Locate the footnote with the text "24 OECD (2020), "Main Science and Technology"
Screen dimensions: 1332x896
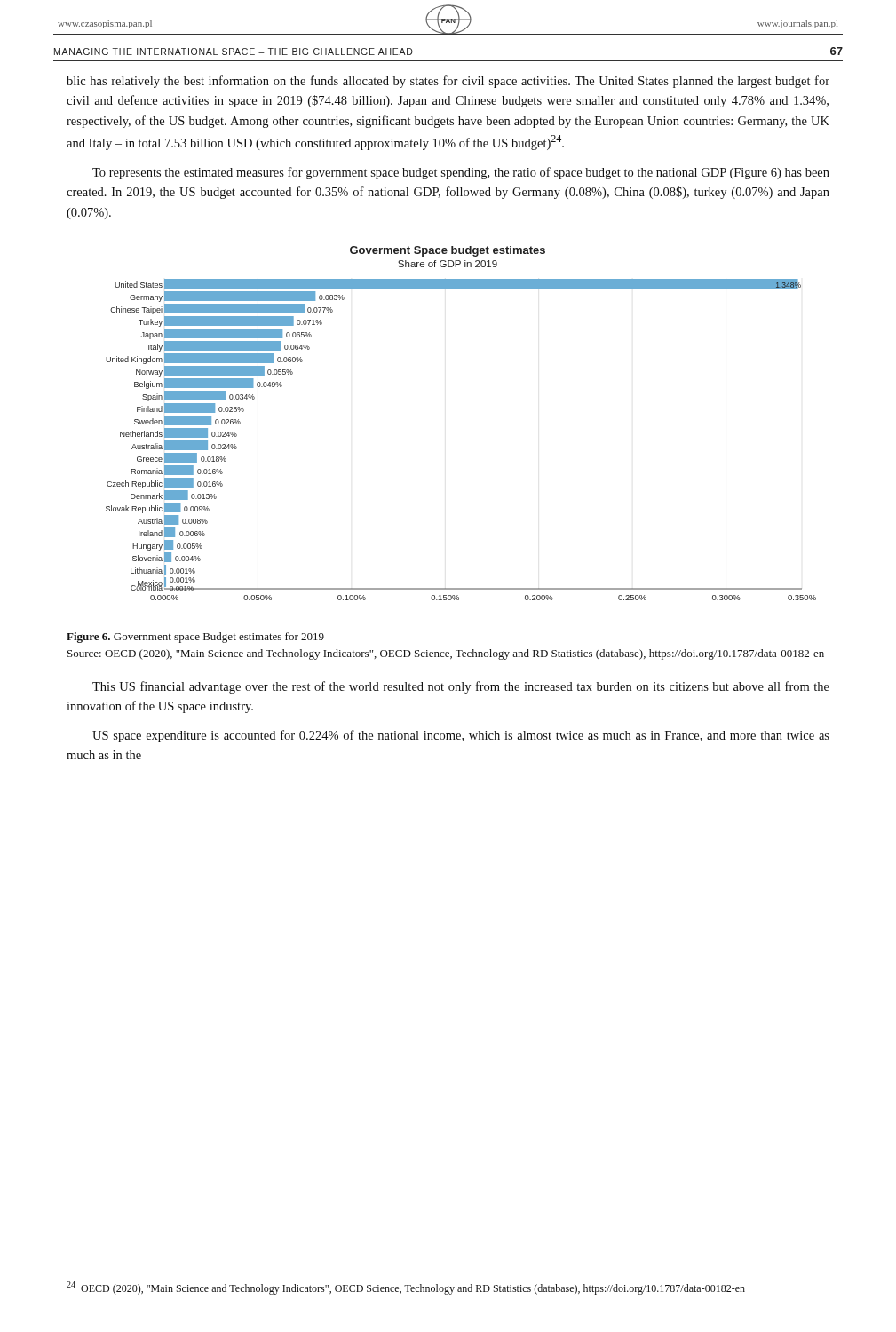coord(448,1287)
